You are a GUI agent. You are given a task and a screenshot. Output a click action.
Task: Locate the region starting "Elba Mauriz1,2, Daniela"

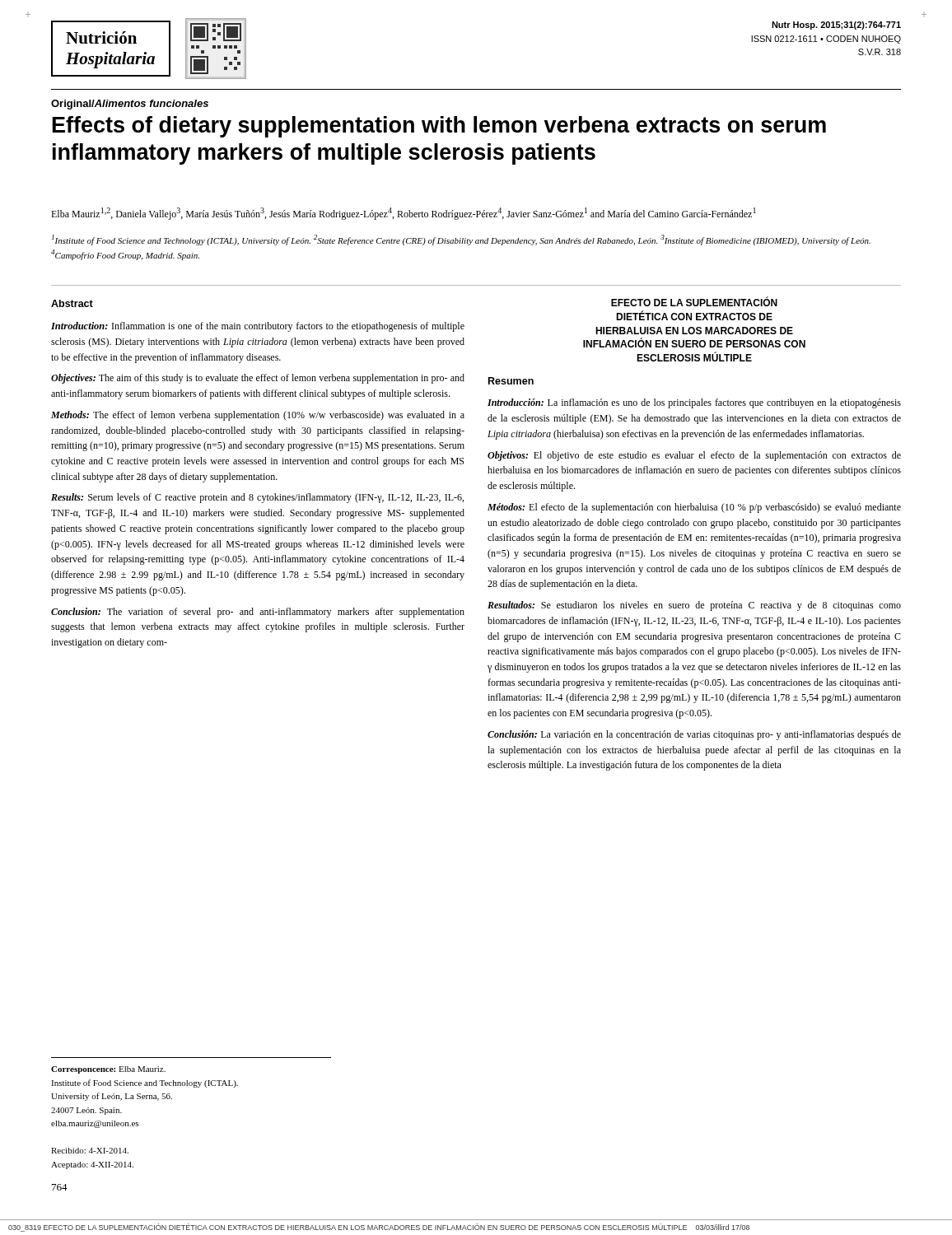tap(404, 213)
